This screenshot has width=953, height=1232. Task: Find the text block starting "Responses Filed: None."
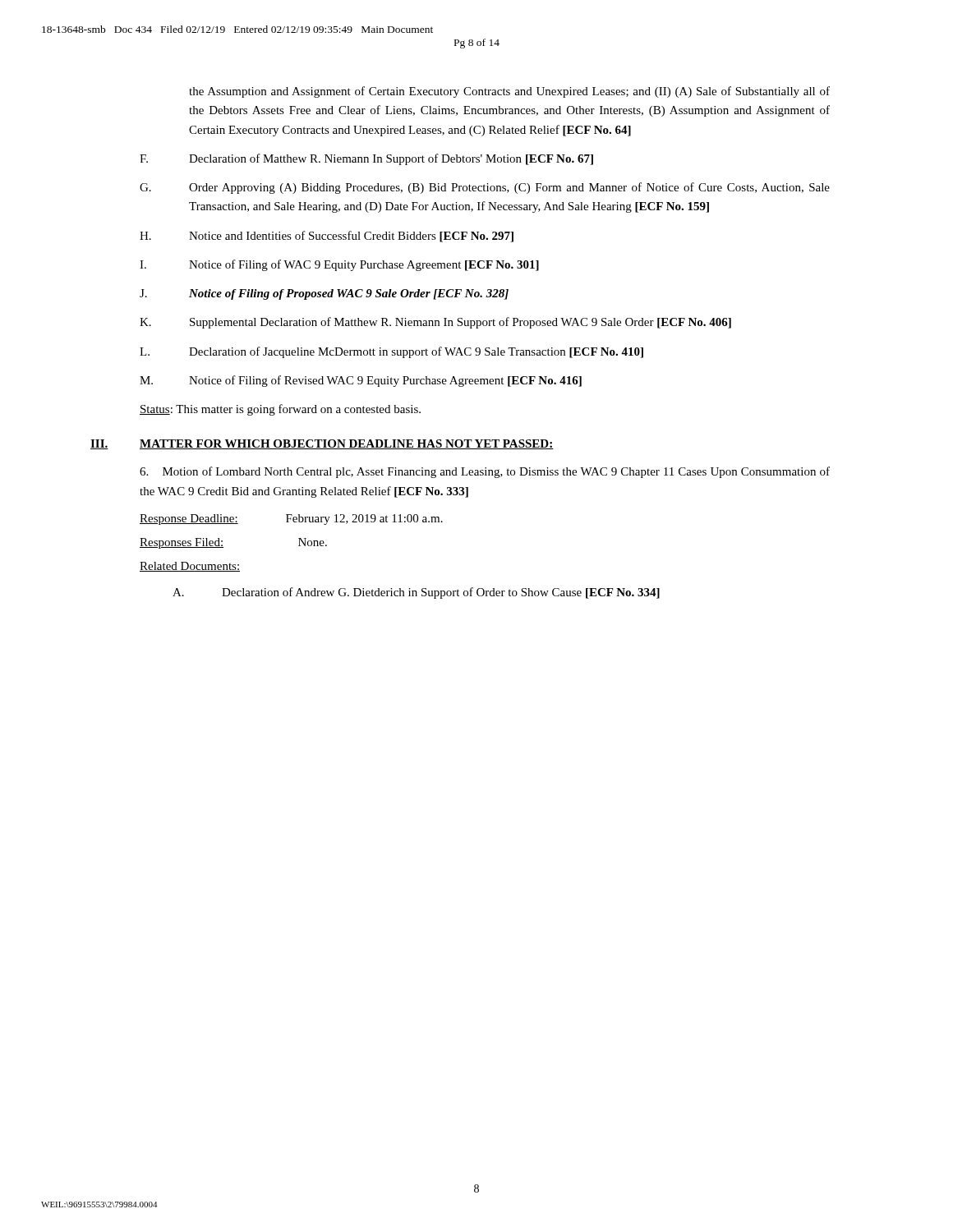pyautogui.click(x=190, y=543)
